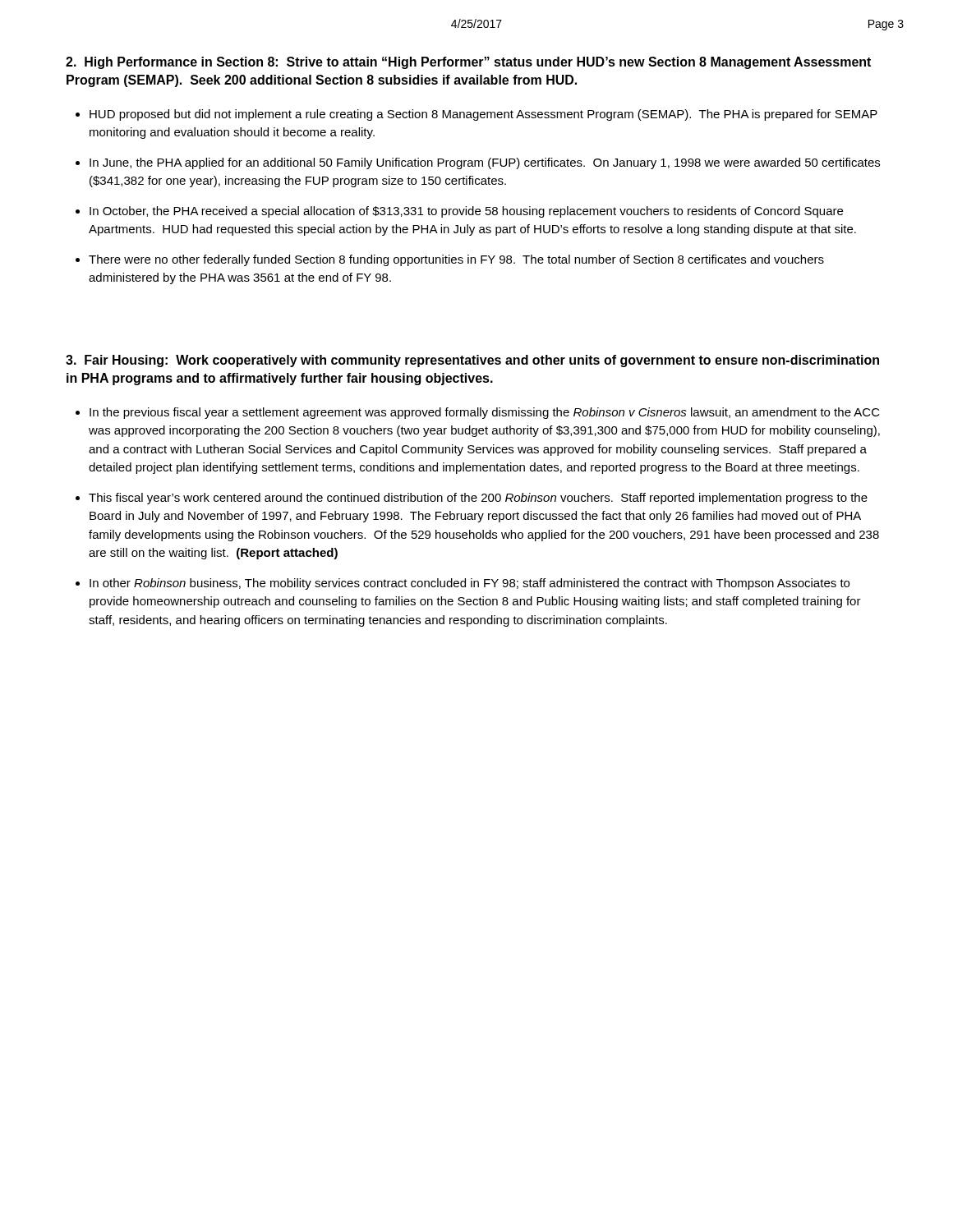Locate the text block starting "HUD proposed but did not implement a rule"
The image size is (953, 1232).
coord(483,123)
